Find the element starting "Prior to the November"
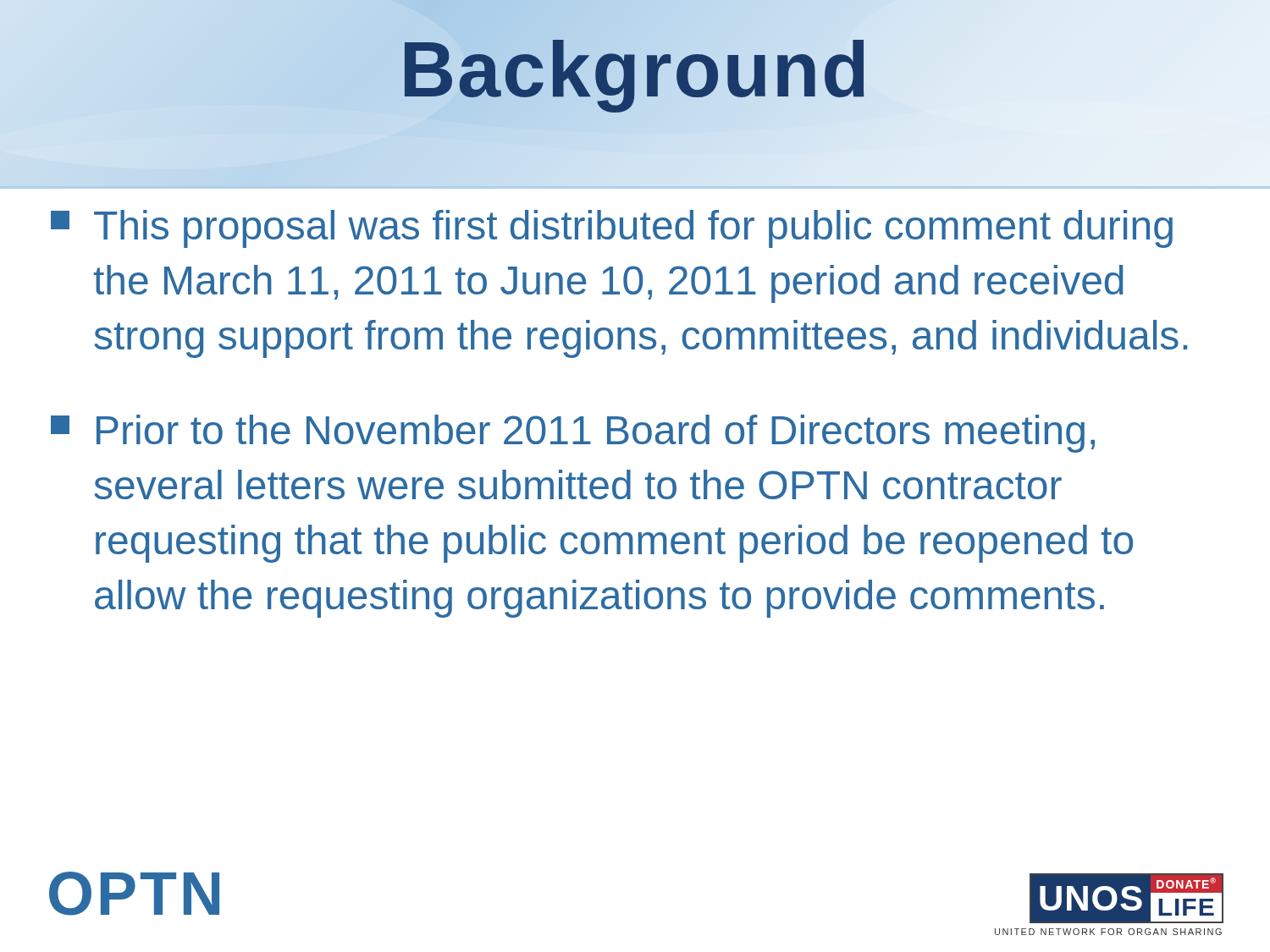1270x952 pixels. coord(635,514)
